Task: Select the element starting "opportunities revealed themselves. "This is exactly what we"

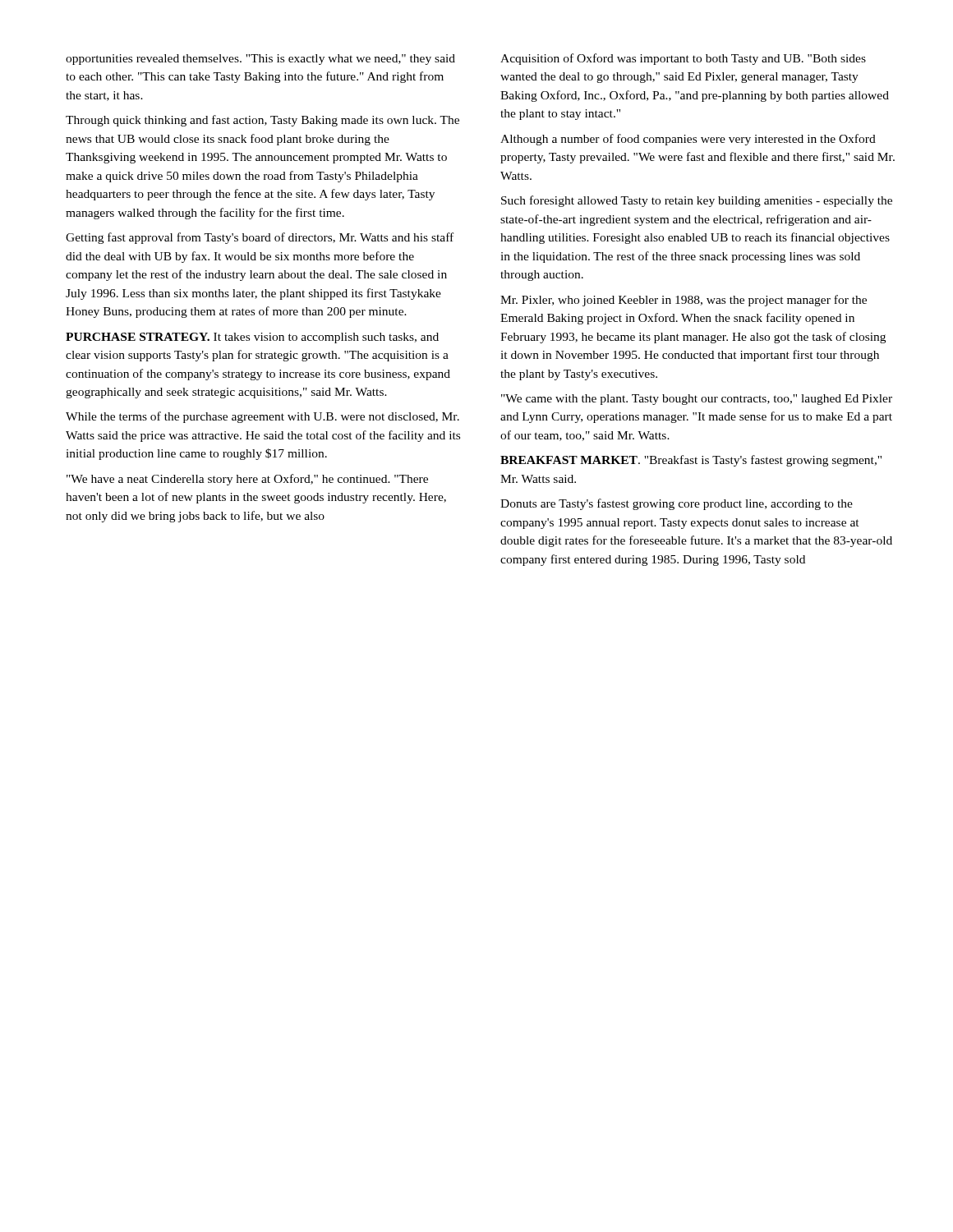Action: pyautogui.click(x=263, y=185)
